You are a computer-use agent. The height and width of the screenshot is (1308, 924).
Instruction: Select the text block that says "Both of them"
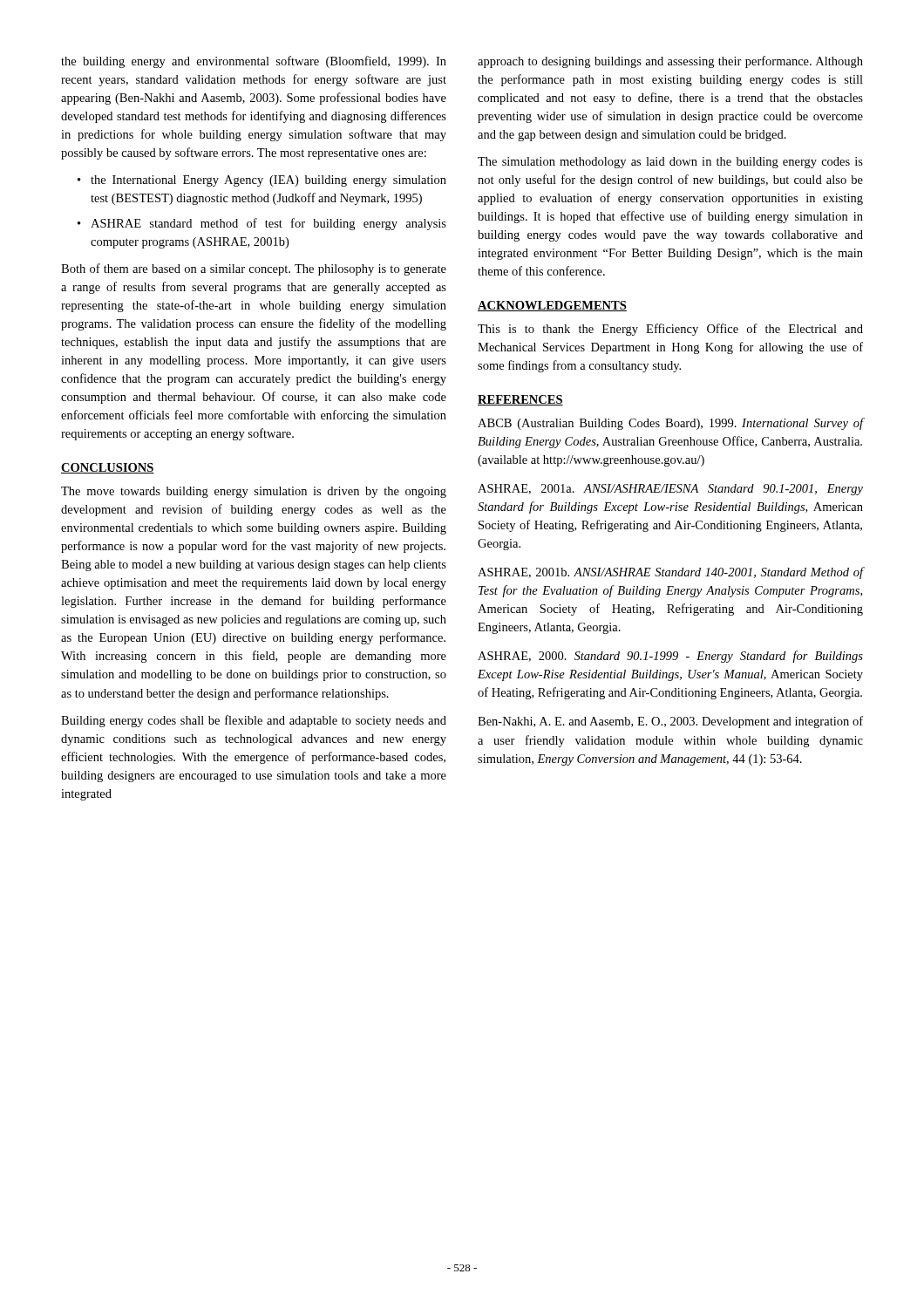coord(254,352)
